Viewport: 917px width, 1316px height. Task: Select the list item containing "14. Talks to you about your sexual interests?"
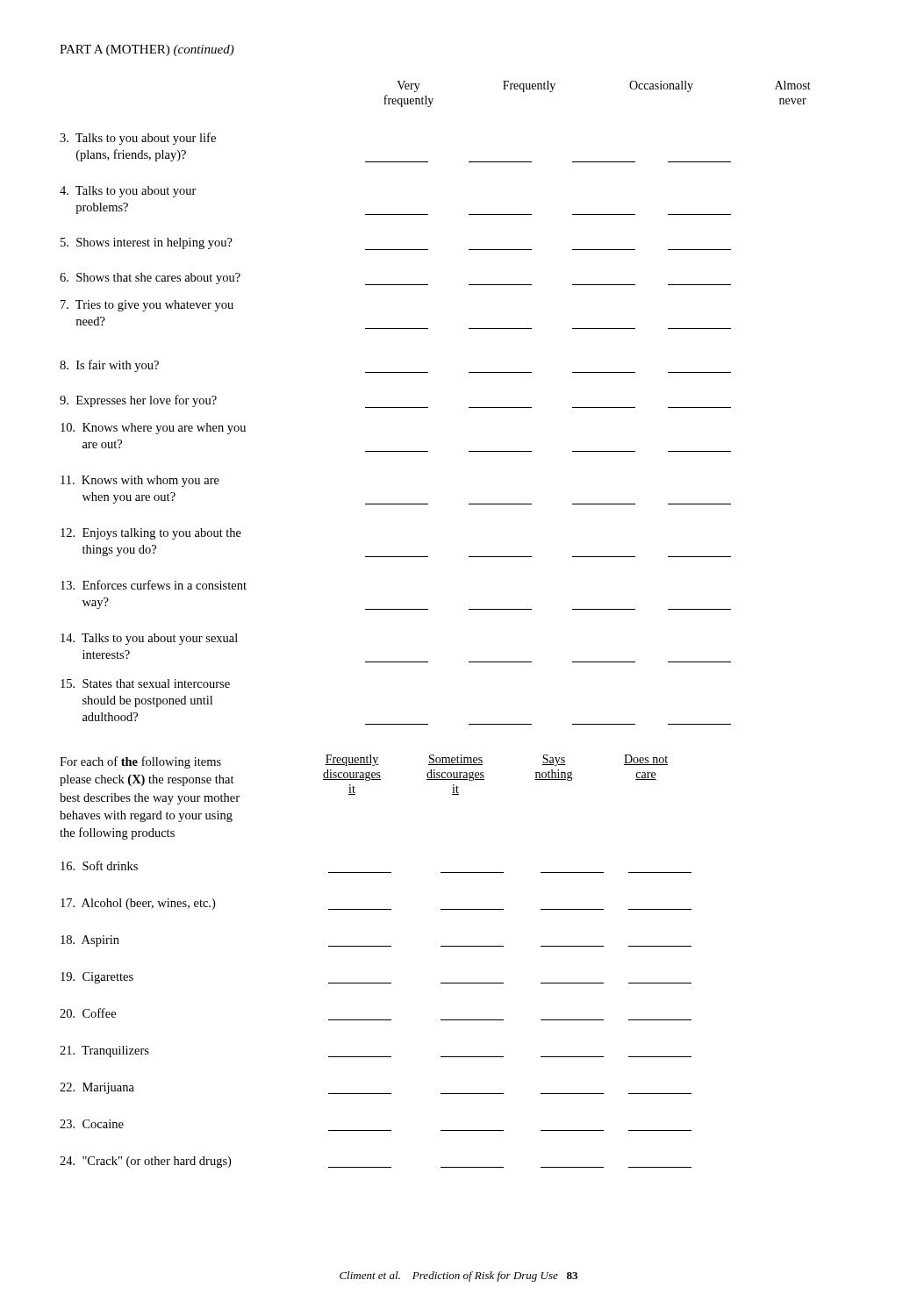(149, 639)
